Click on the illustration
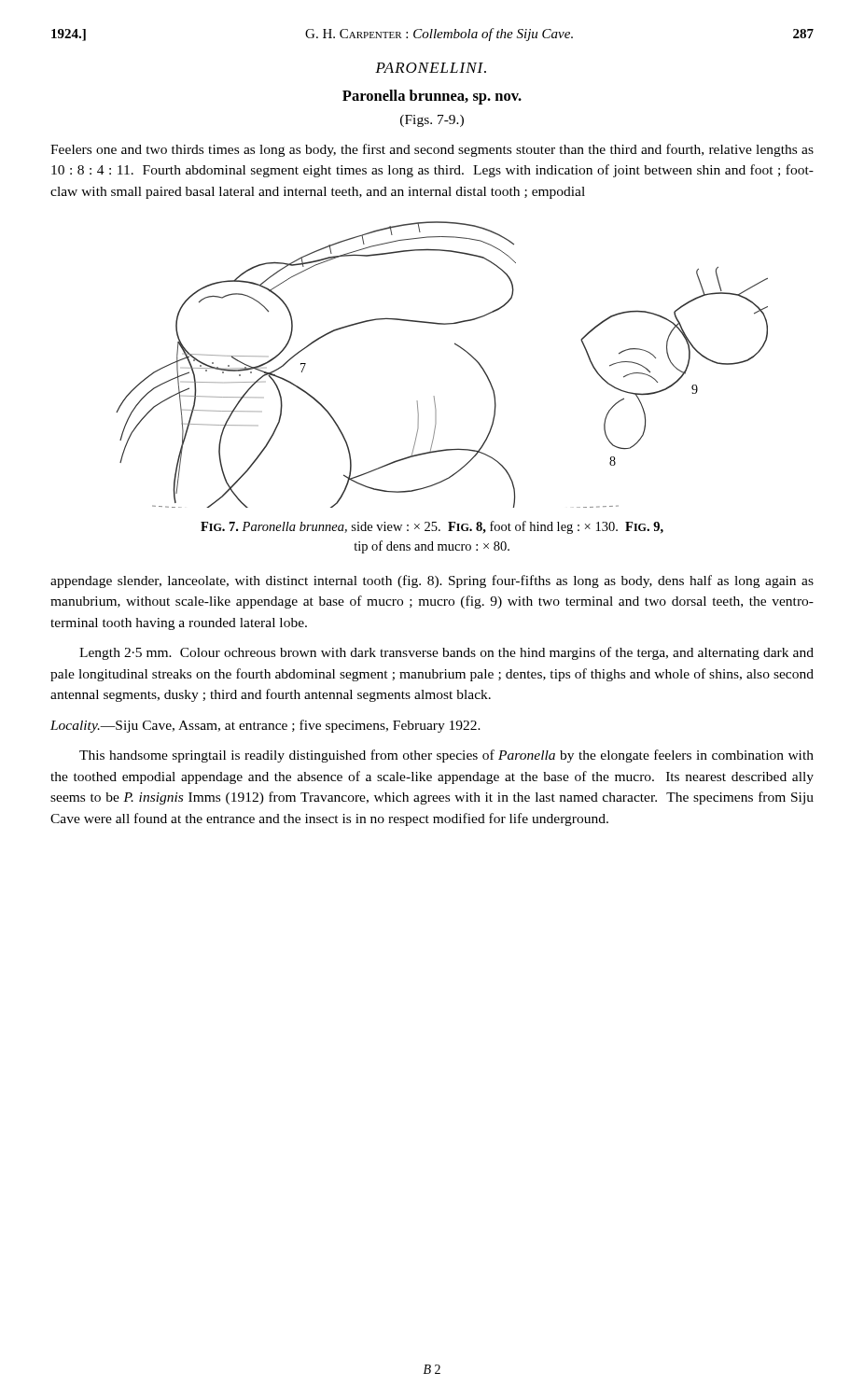Image resolution: width=864 pixels, height=1400 pixels. pyautogui.click(x=432, y=365)
